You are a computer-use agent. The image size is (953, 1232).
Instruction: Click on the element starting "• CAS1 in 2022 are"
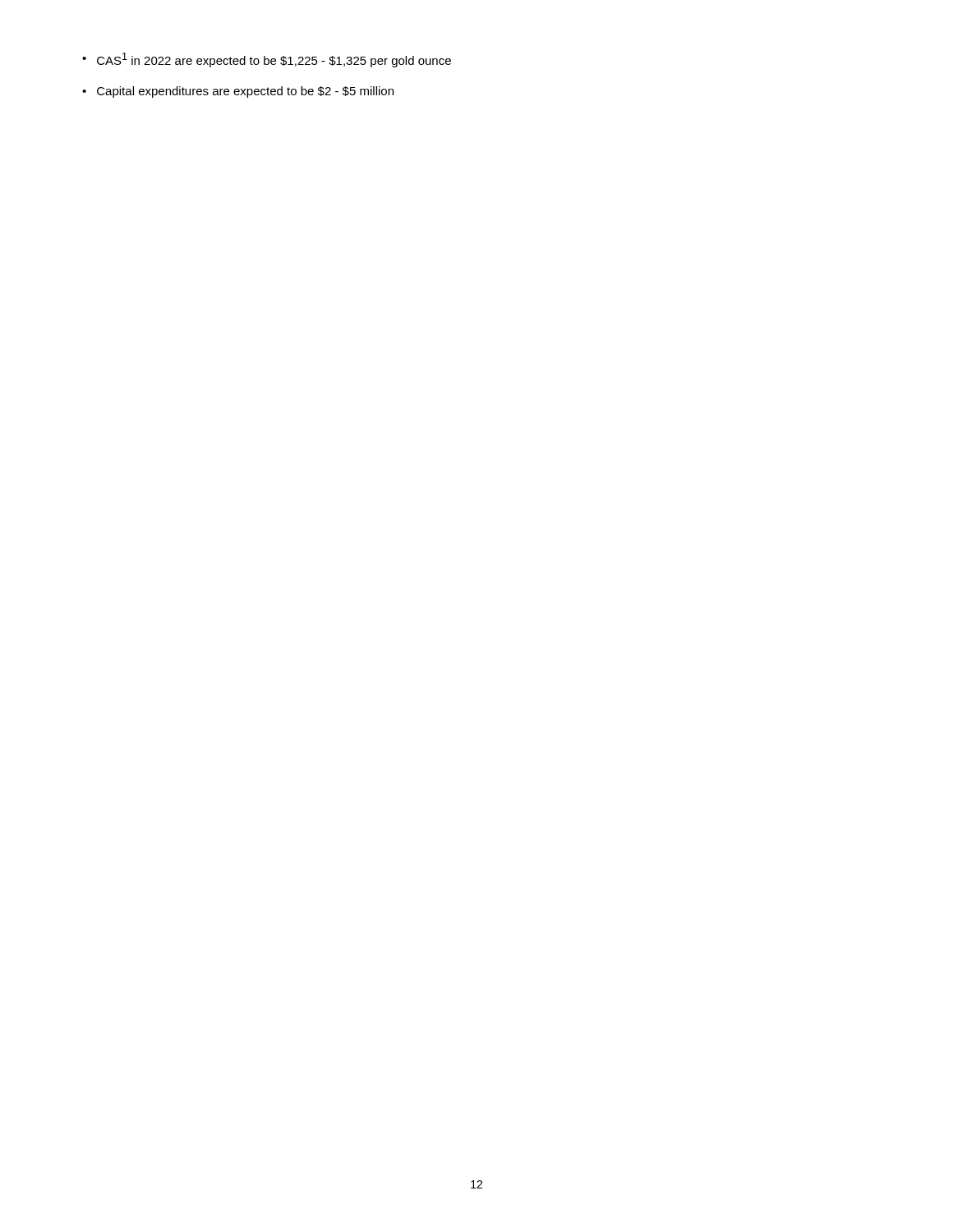[267, 60]
